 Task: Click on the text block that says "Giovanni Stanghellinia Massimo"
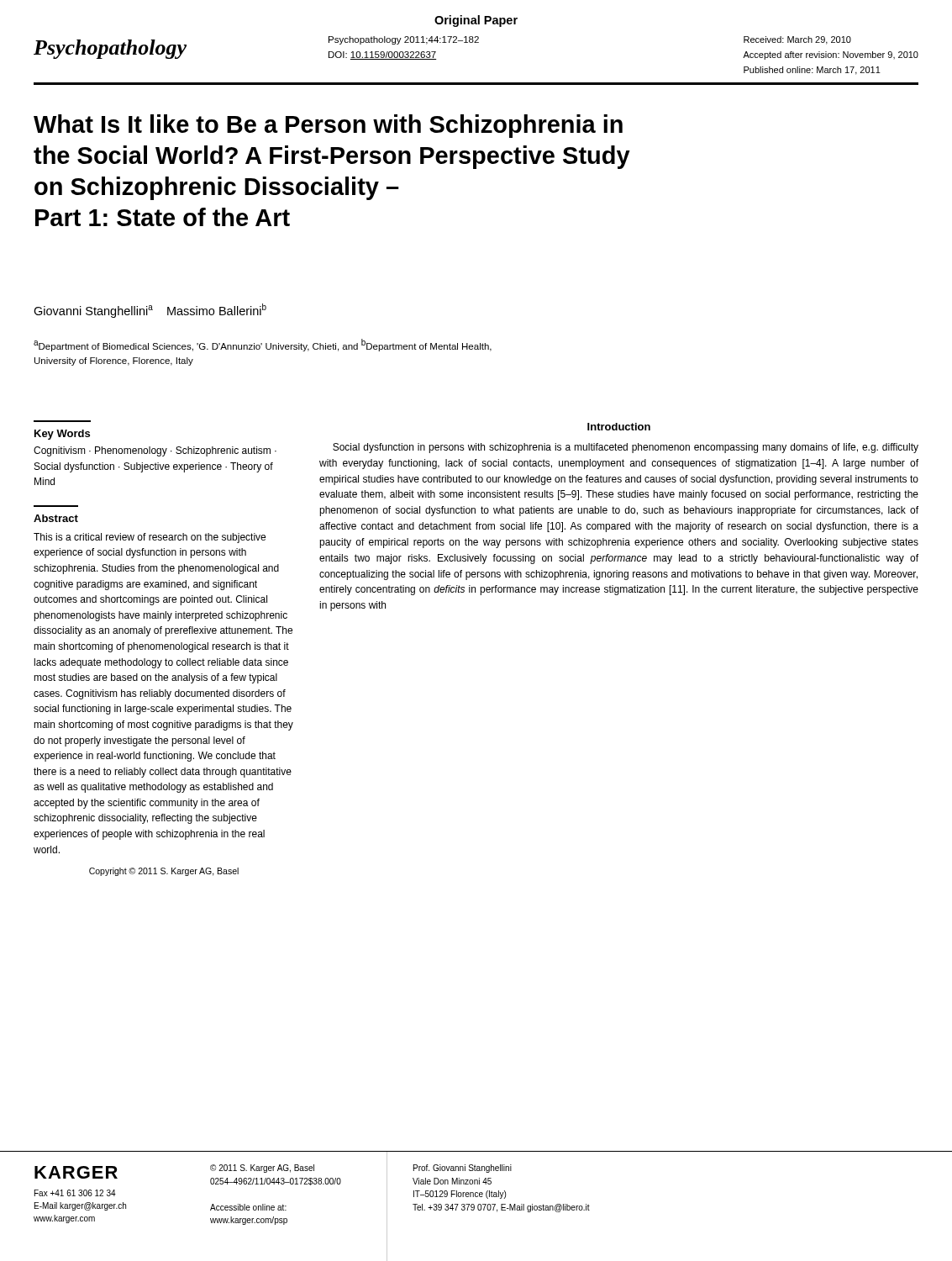tap(150, 310)
